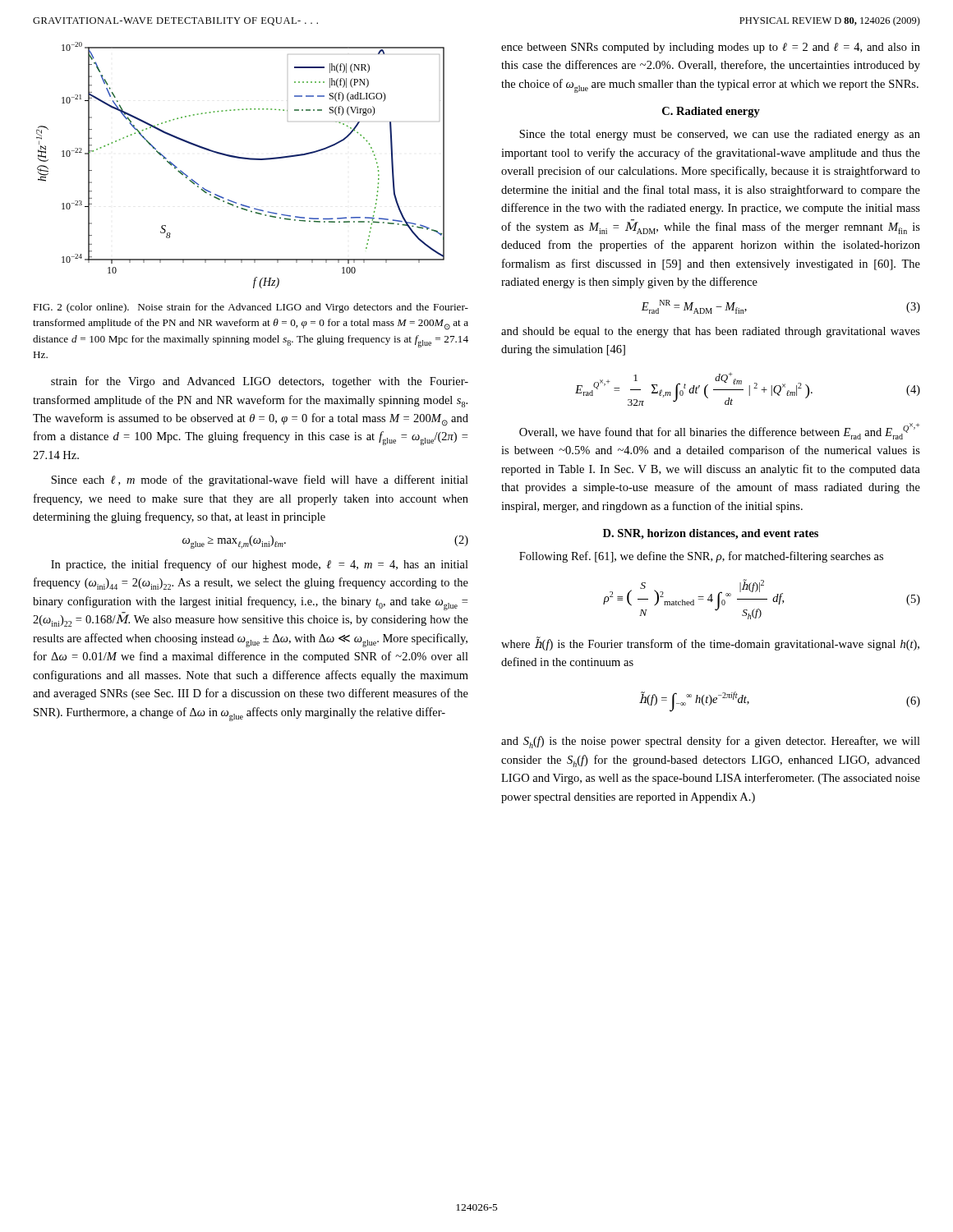Navigate to the element starting "ωglue ≥ maxℓ,m(ωini)ℓm. (2)"
Viewport: 953px width, 1232px height.
point(251,540)
